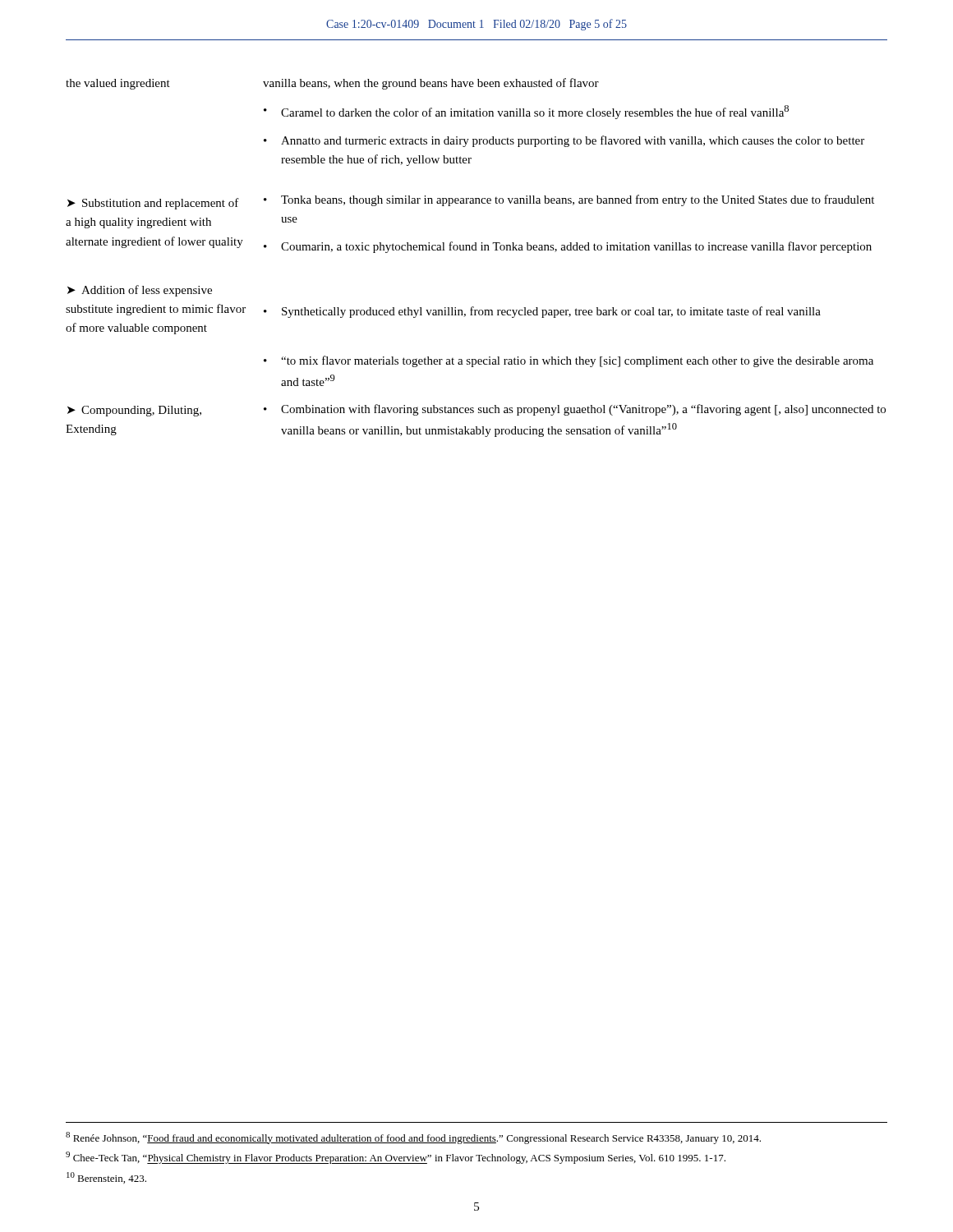Locate the text "the valued ingredient"
The image size is (953, 1232).
click(x=118, y=83)
